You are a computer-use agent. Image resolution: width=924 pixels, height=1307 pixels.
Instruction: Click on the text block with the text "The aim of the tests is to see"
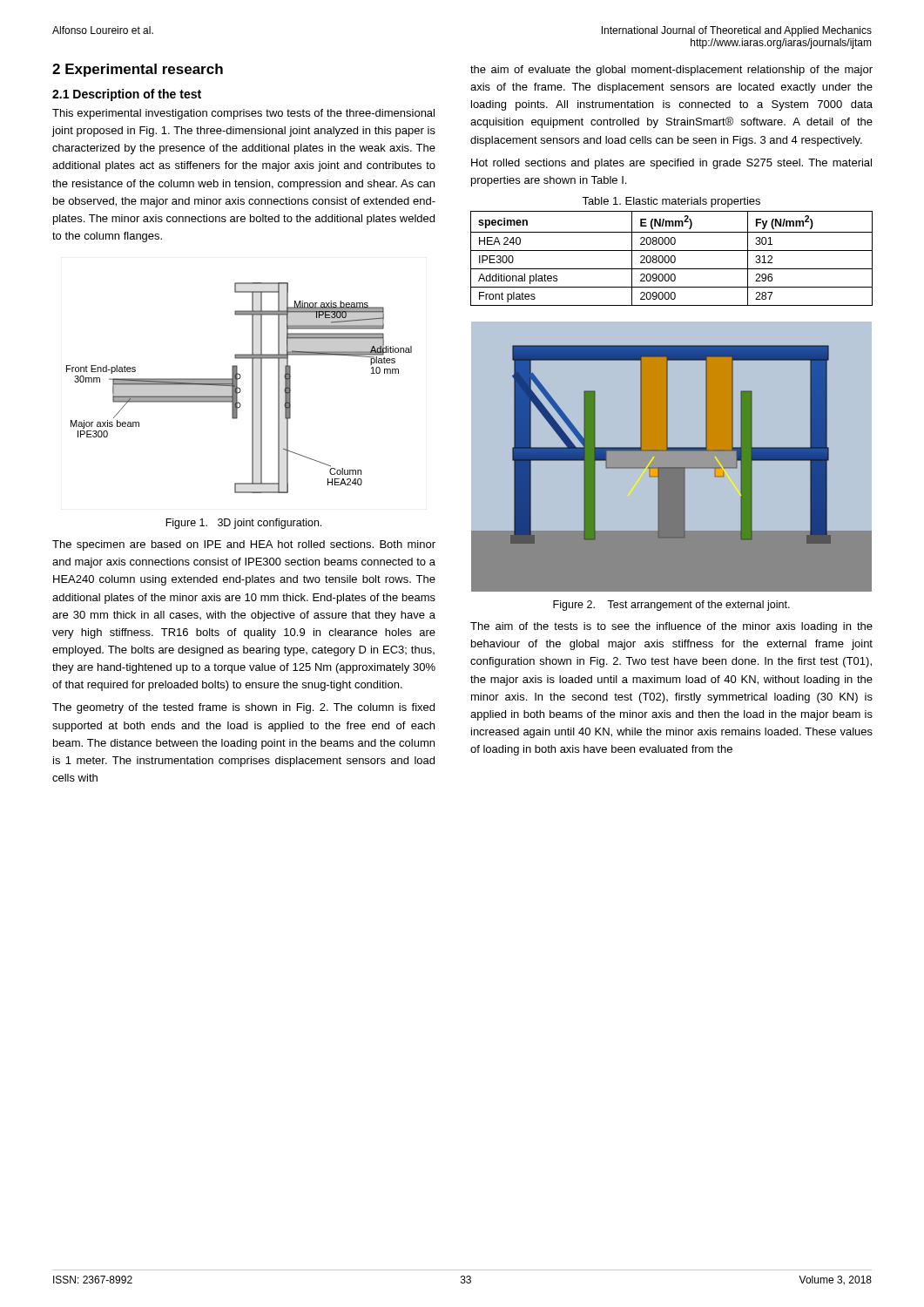point(671,688)
